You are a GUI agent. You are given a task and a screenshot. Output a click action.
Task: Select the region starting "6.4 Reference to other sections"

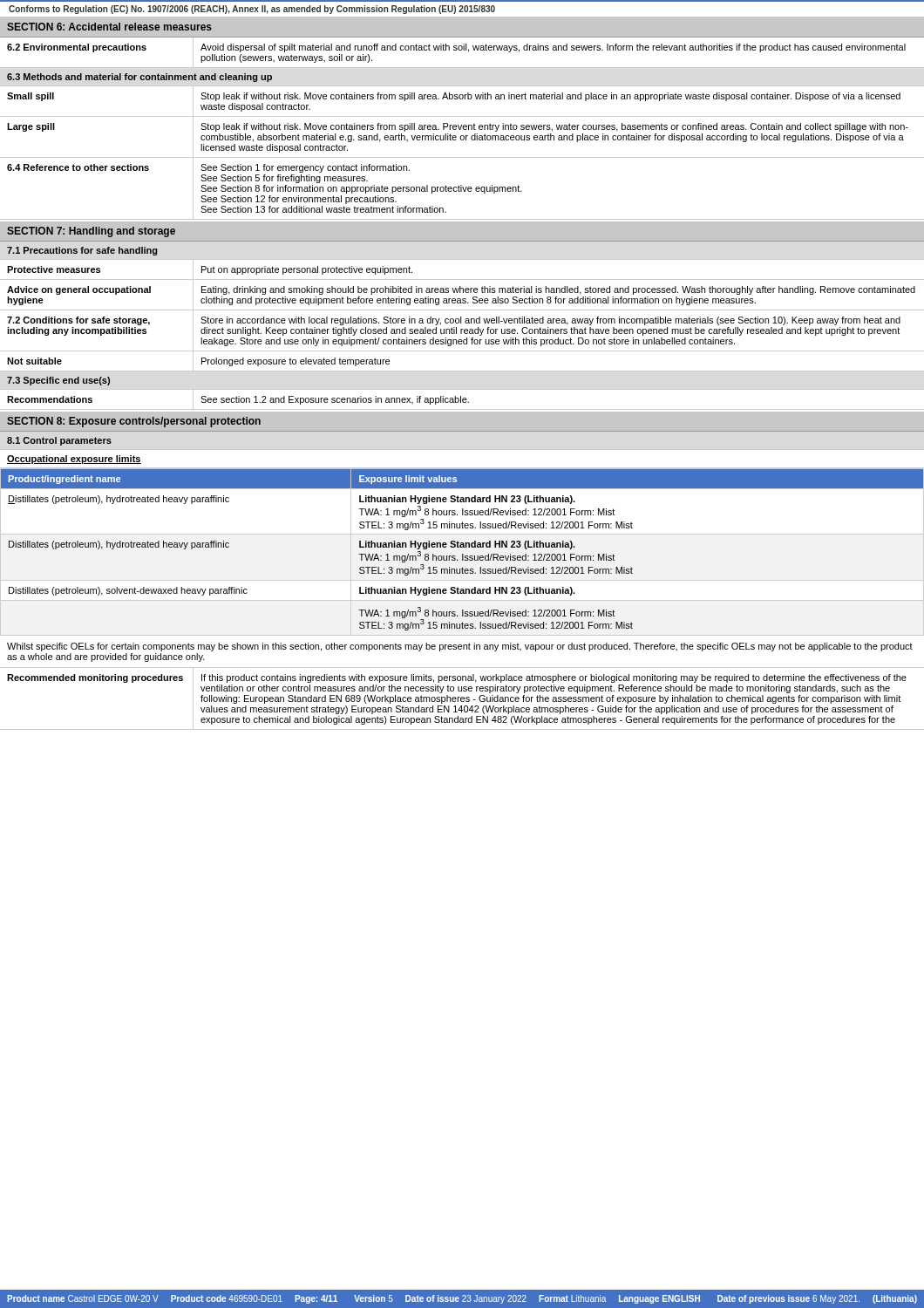(78, 167)
